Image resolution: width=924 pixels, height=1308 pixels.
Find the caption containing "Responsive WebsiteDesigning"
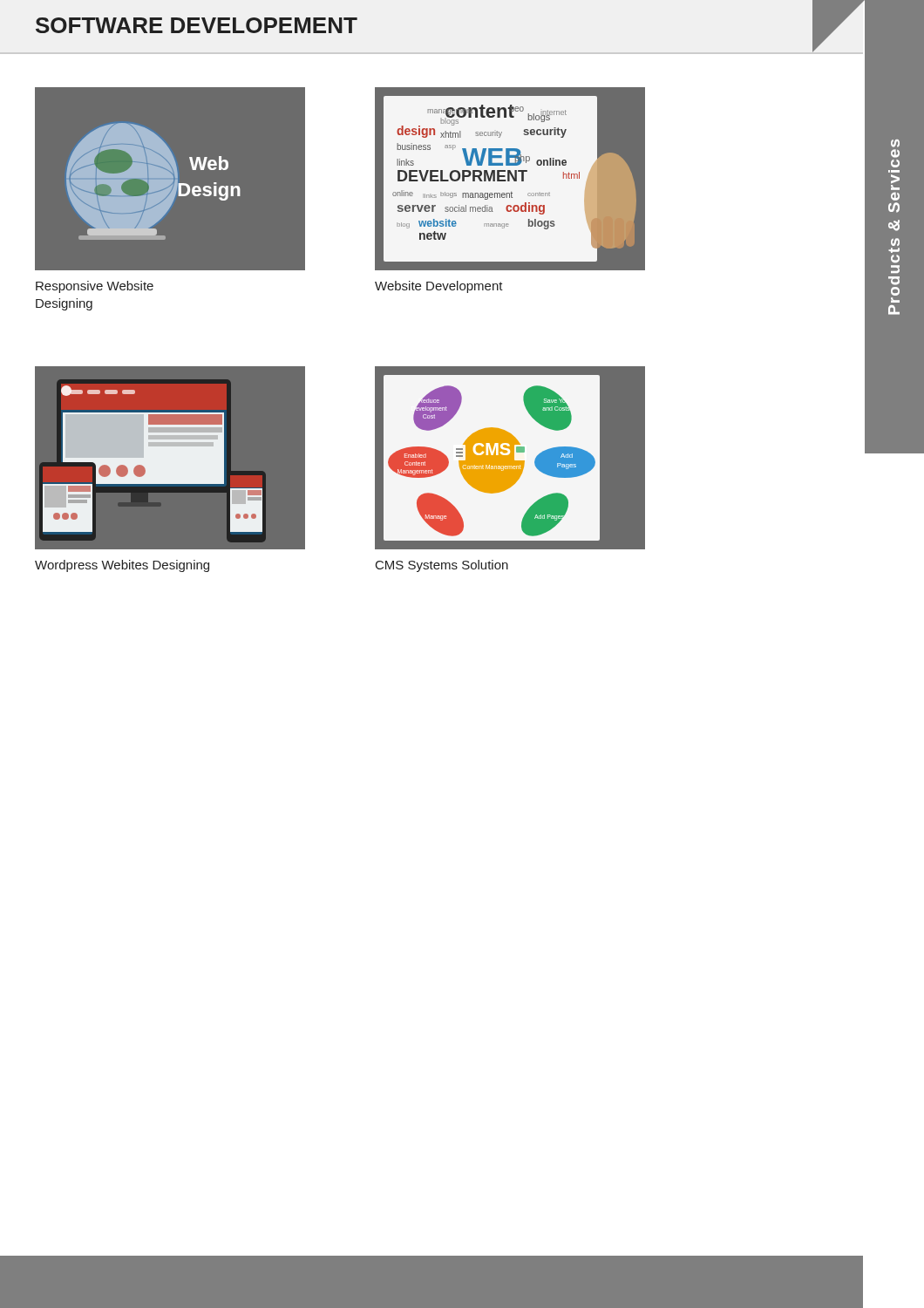click(x=94, y=294)
